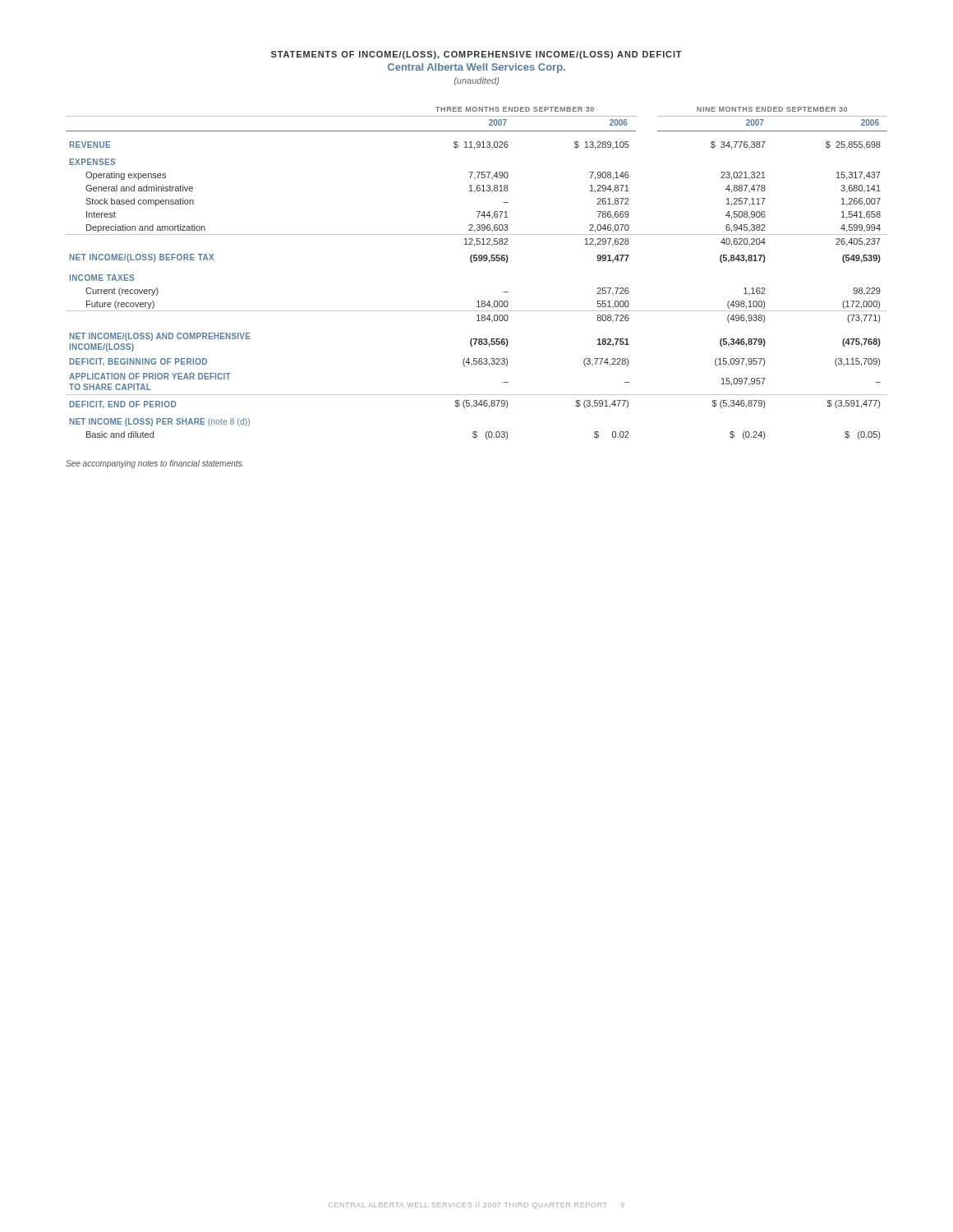Select the table that reads "Current (recovery)"

tap(476, 273)
